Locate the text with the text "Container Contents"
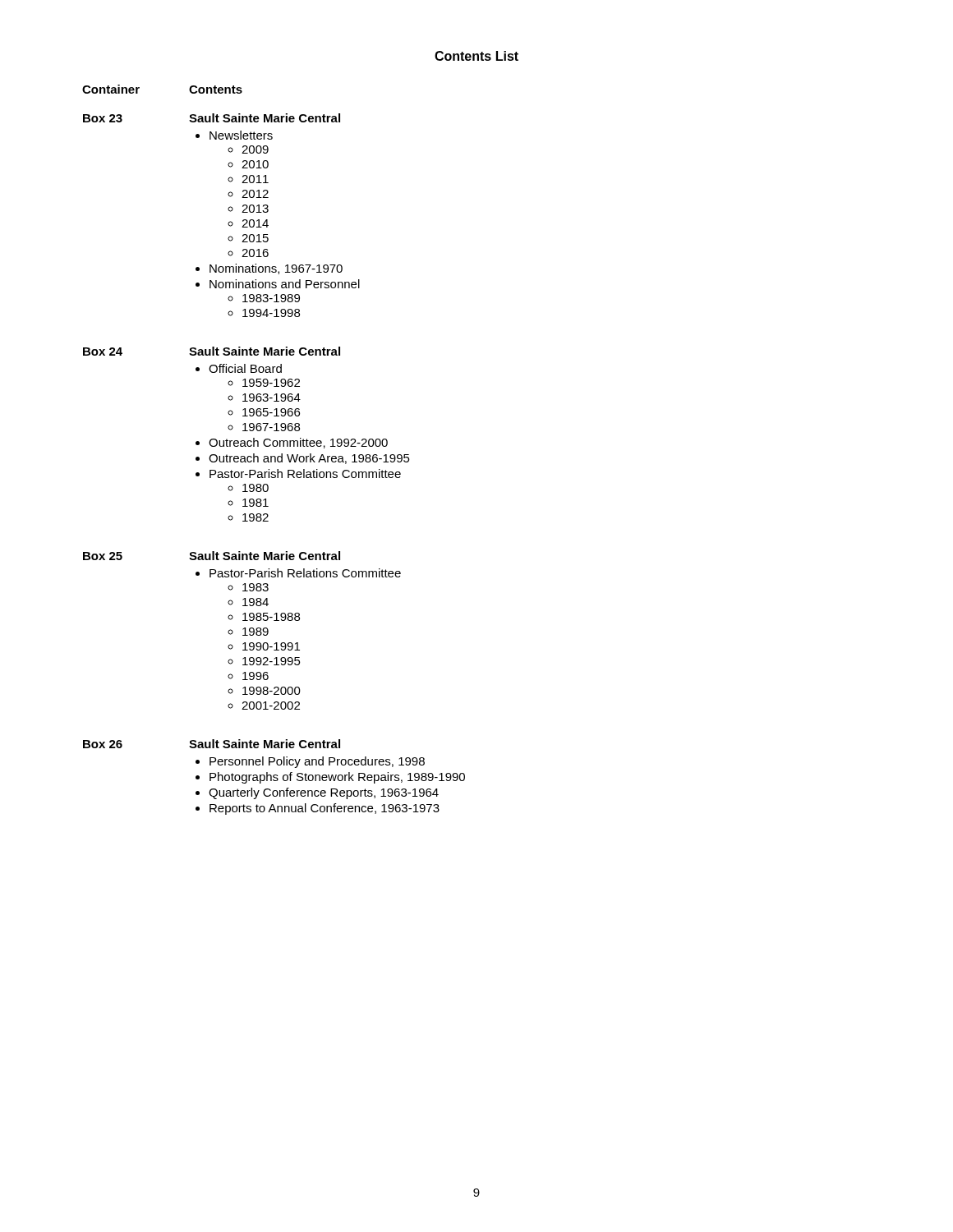The width and height of the screenshot is (953, 1232). click(x=110, y=88)
